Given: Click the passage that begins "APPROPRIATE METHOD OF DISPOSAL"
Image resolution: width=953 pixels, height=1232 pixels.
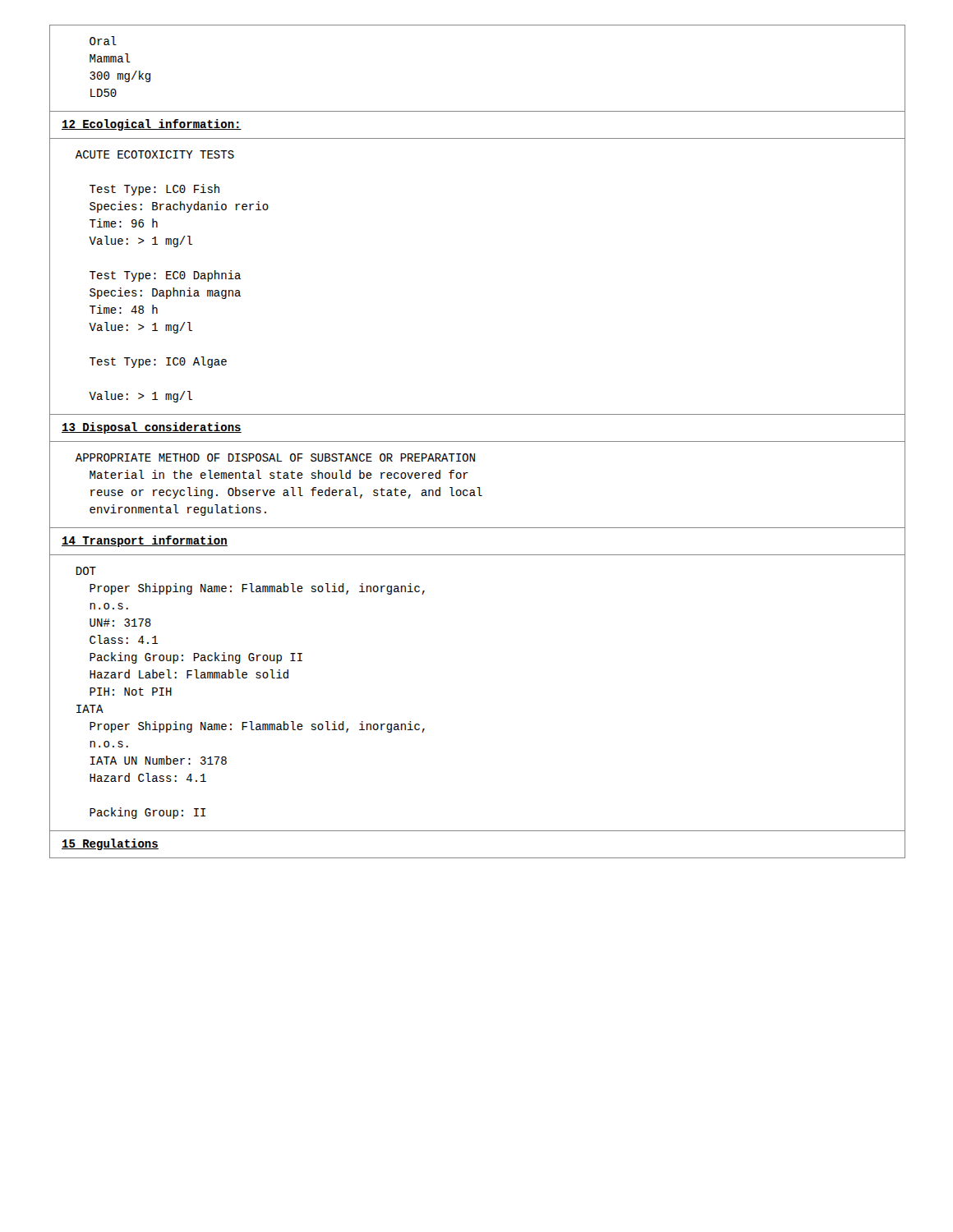Looking at the screenshot, I should click(x=477, y=485).
